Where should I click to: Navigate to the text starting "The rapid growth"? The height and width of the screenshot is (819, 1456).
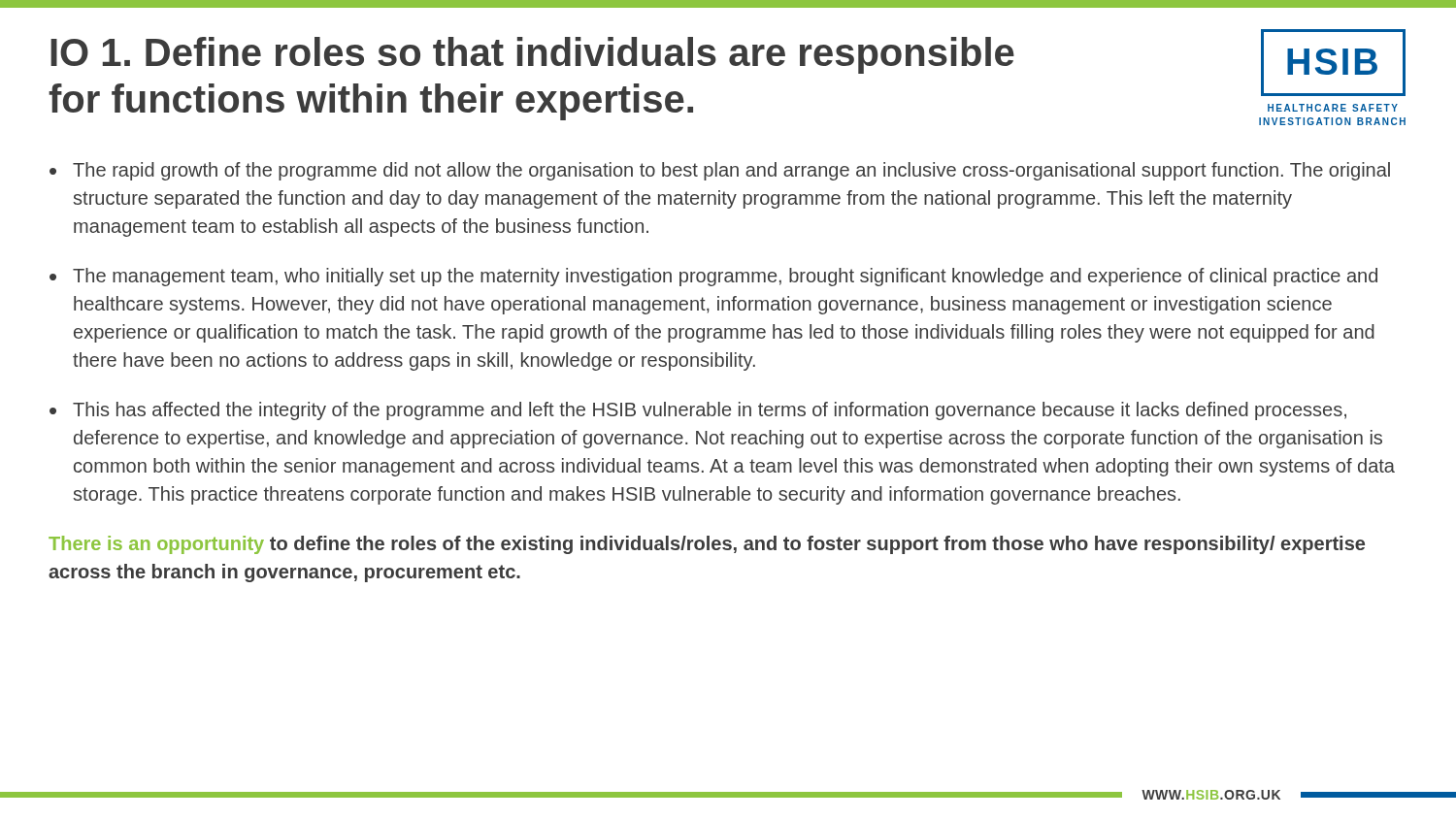(x=740, y=198)
